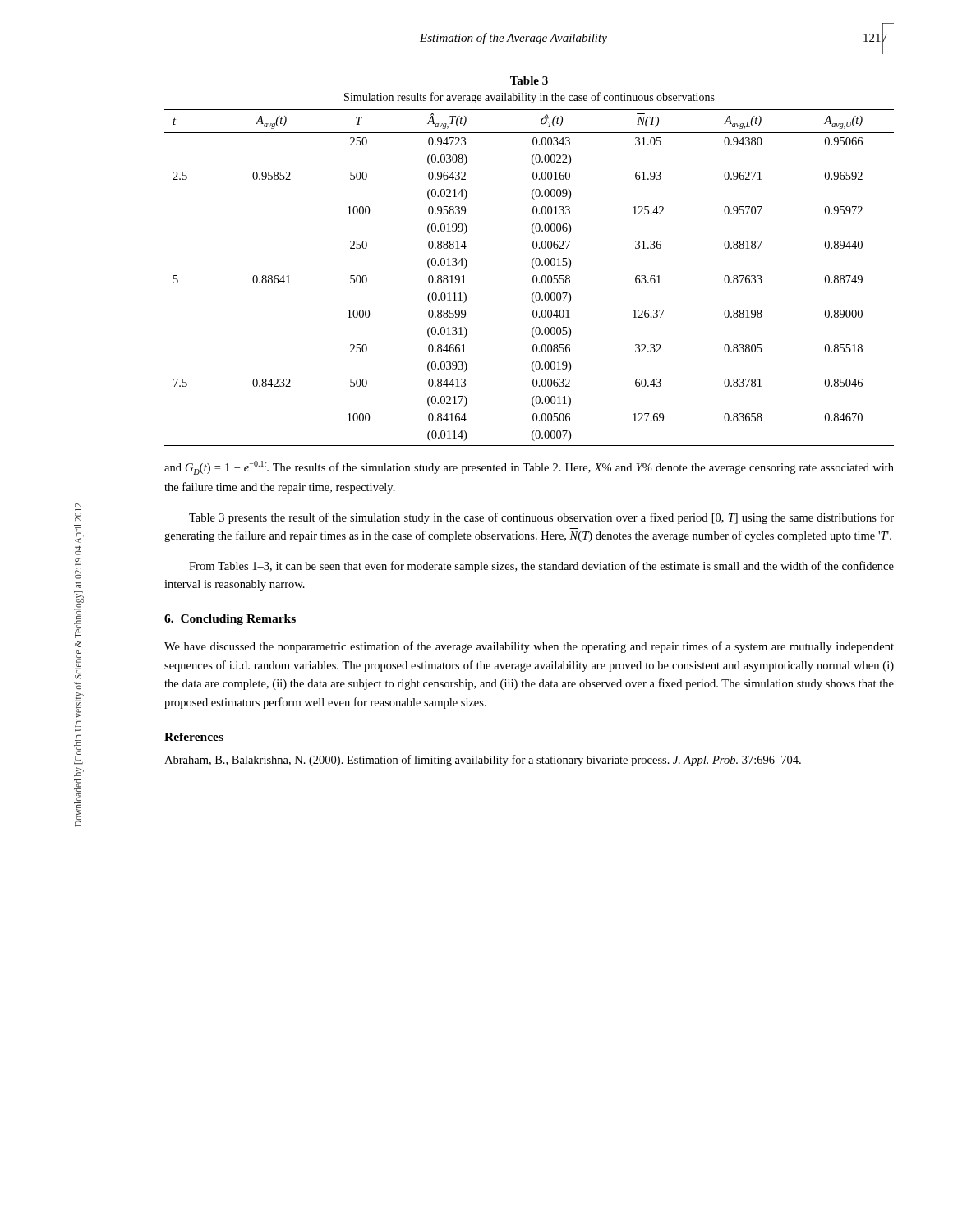Find the text block that says "Table 3 presents the result of the"
Image resolution: width=953 pixels, height=1232 pixels.
pyautogui.click(x=529, y=526)
